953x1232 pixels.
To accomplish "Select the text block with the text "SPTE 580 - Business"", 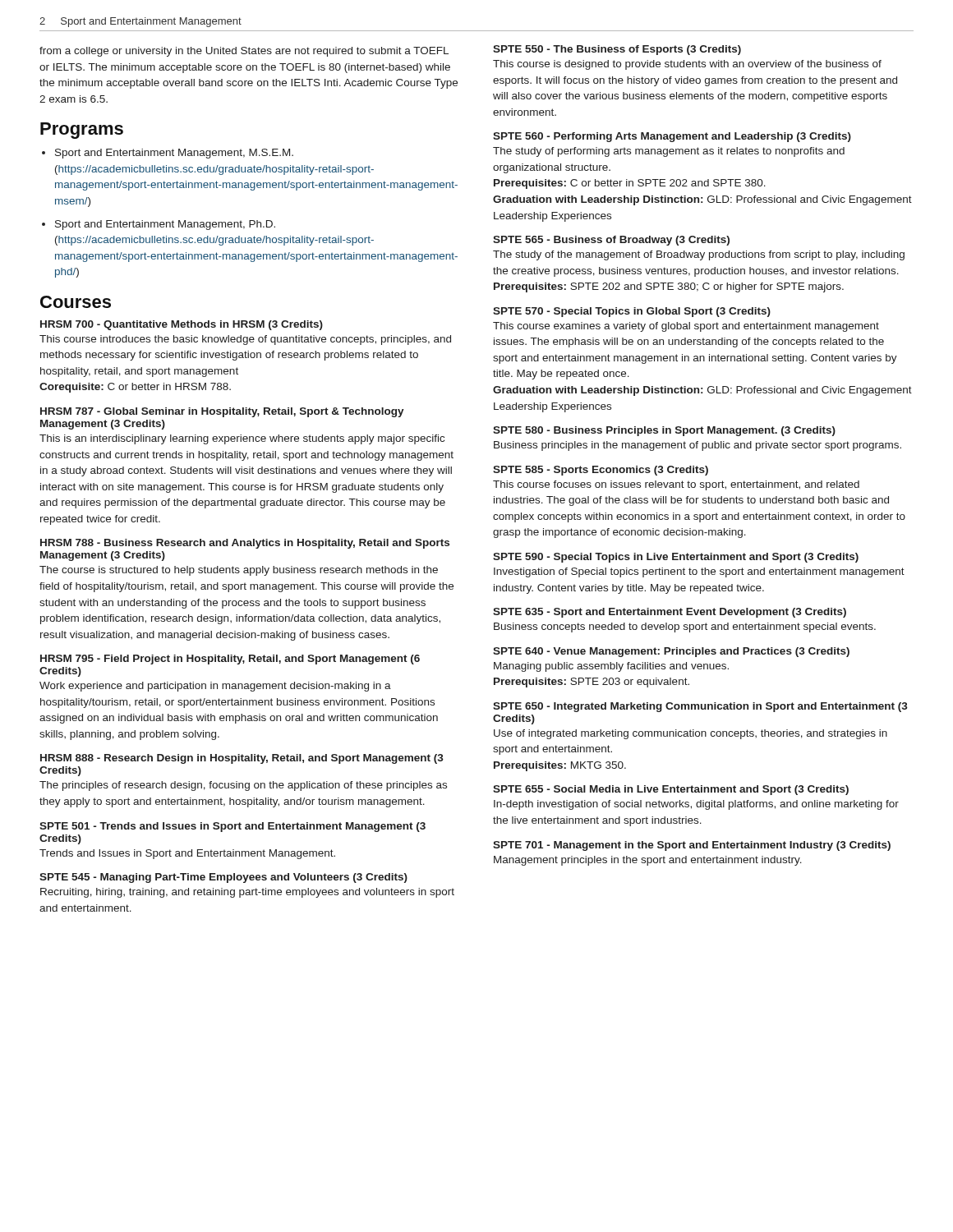I will [702, 439].
